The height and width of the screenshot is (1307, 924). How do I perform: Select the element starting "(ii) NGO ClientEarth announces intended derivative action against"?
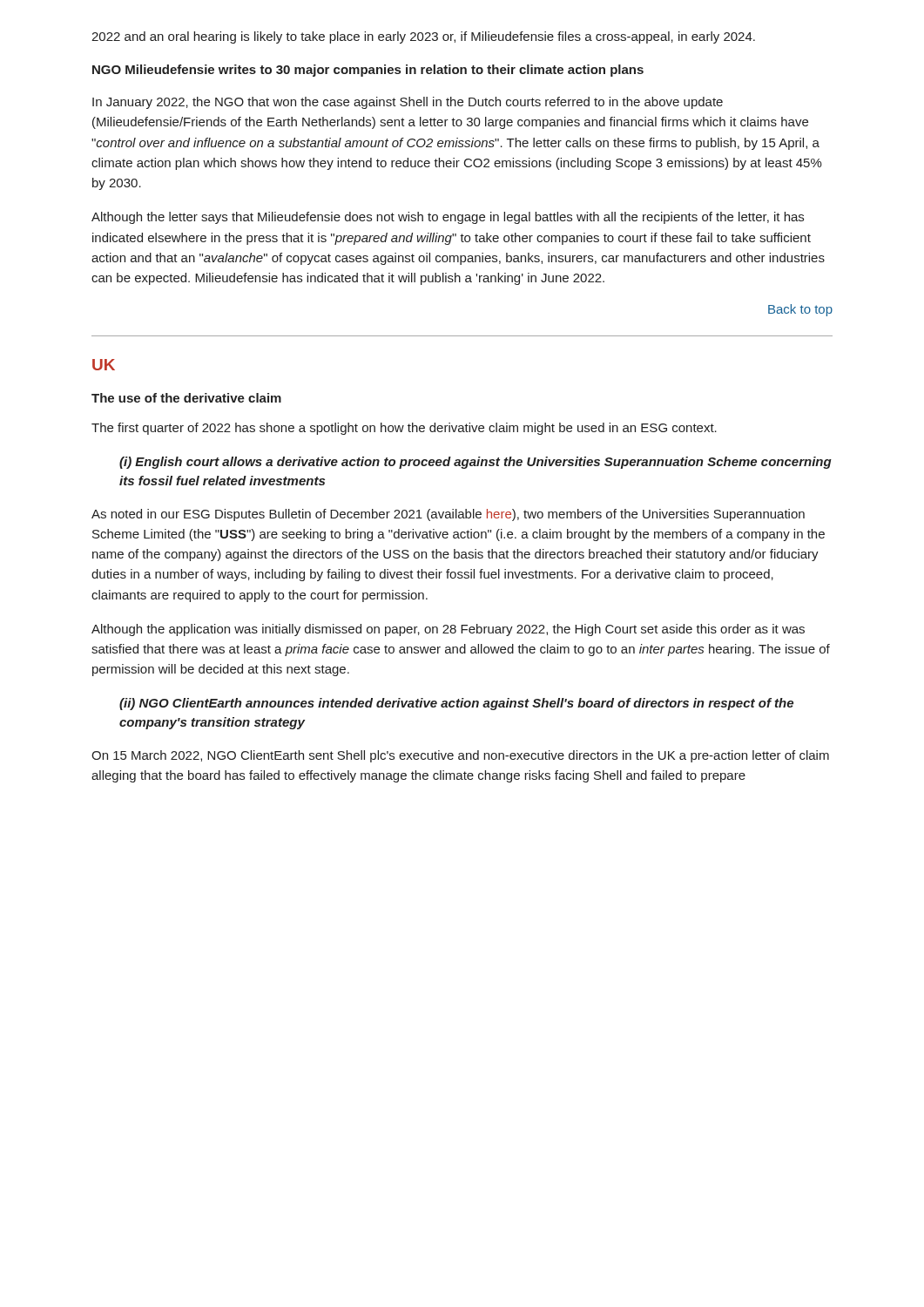click(457, 712)
